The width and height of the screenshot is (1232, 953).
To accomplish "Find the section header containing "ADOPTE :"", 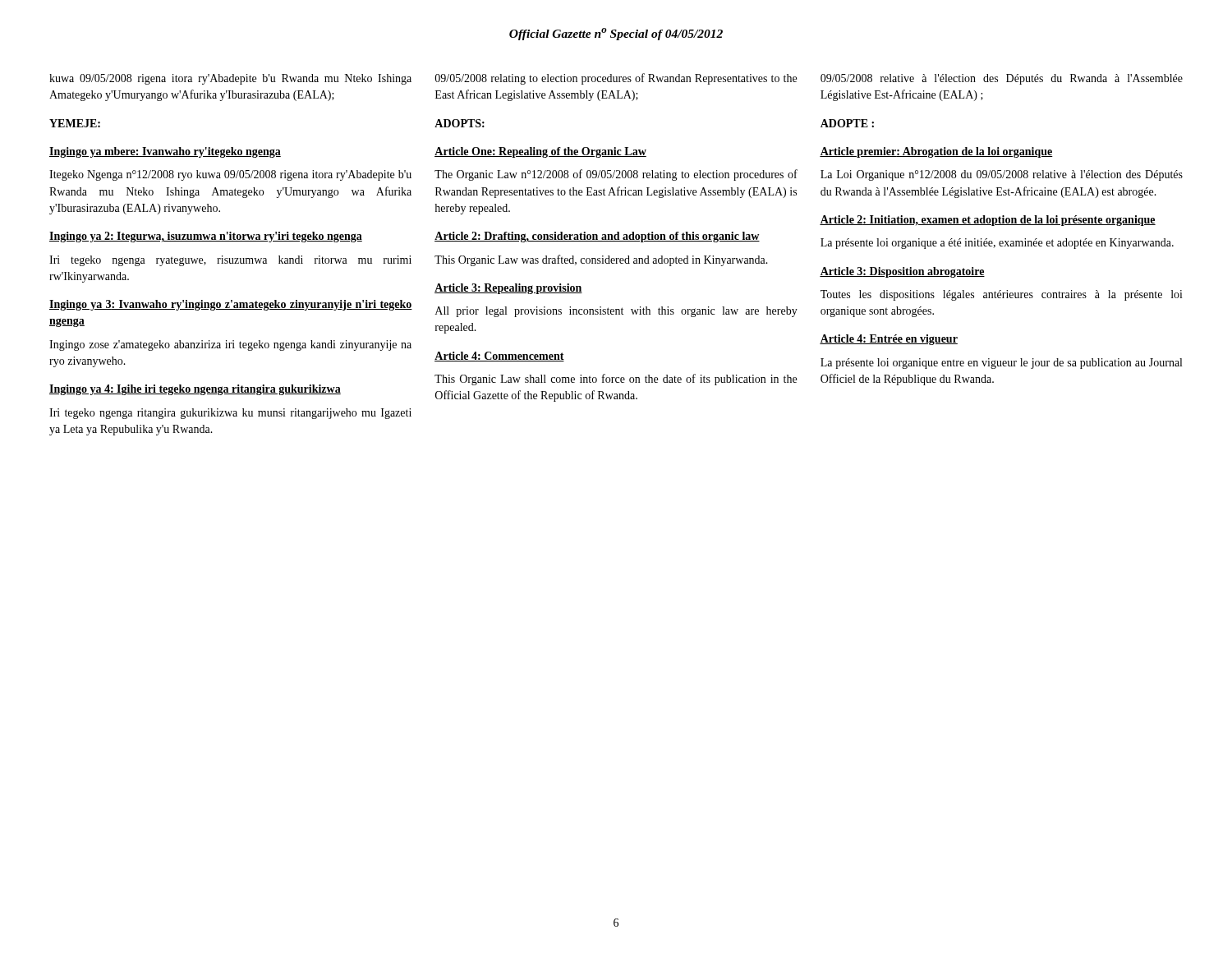I will pyautogui.click(x=848, y=123).
